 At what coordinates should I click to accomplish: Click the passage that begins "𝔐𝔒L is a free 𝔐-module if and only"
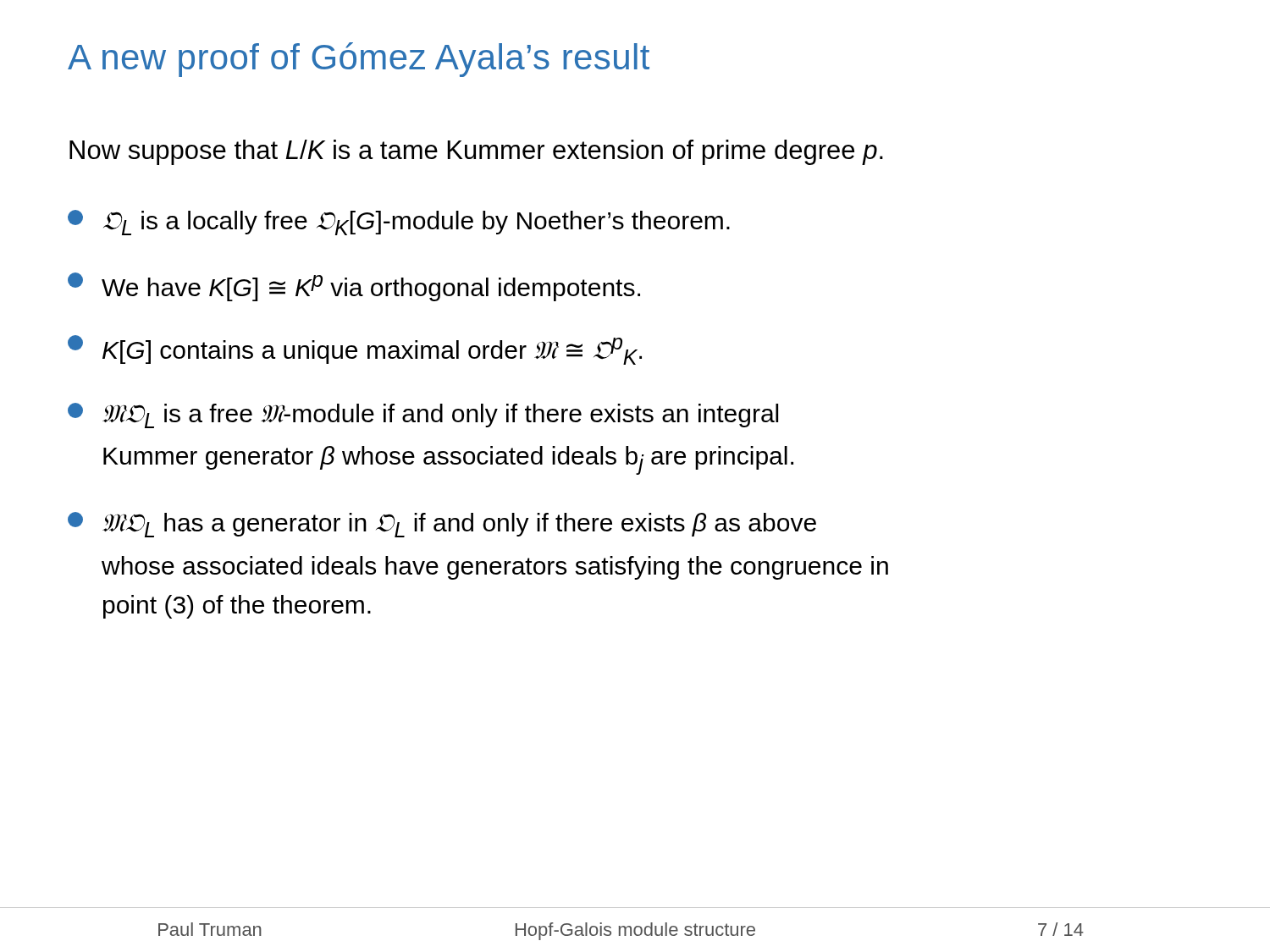(635, 437)
